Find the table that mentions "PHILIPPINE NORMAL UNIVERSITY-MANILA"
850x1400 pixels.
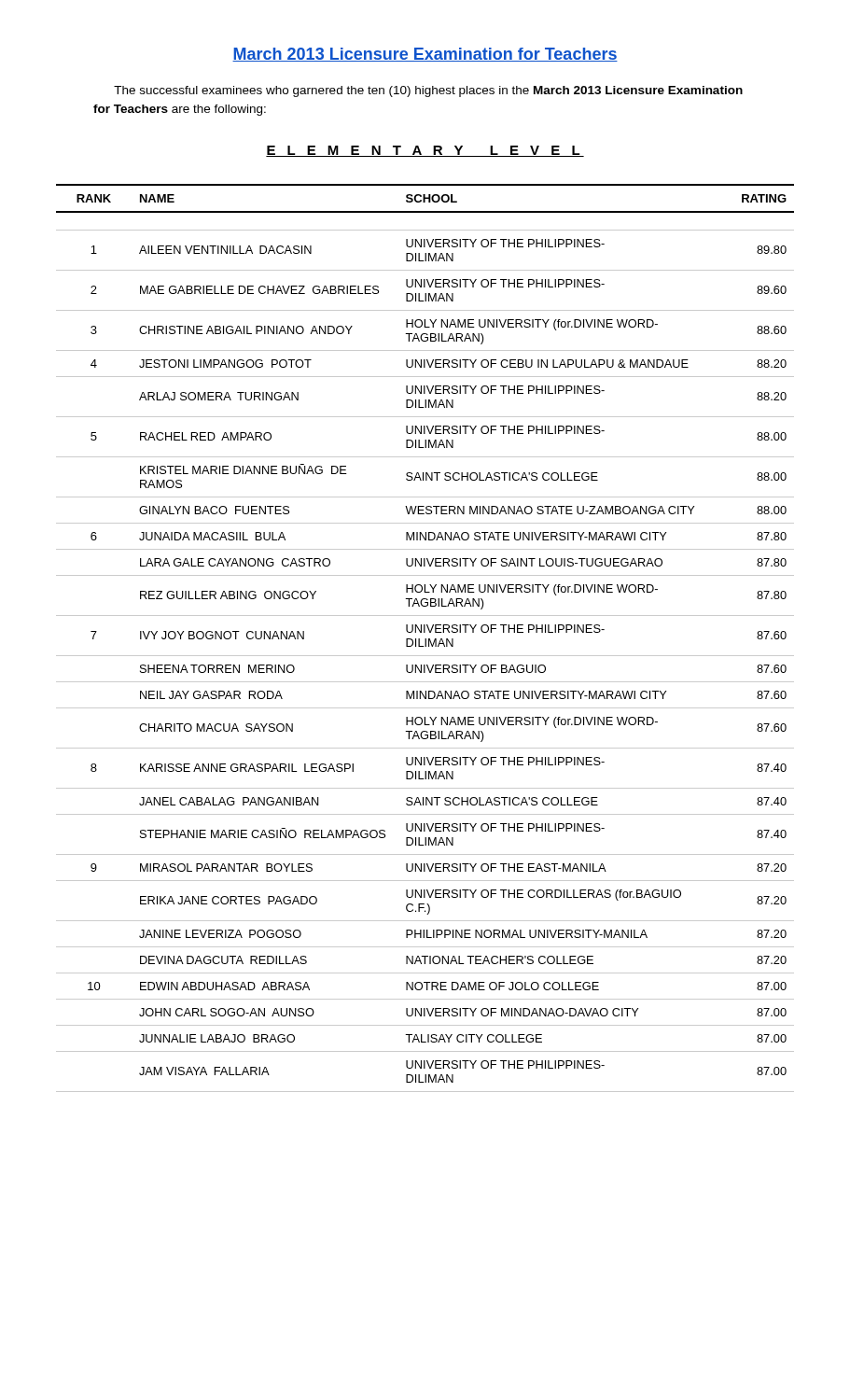[425, 637]
